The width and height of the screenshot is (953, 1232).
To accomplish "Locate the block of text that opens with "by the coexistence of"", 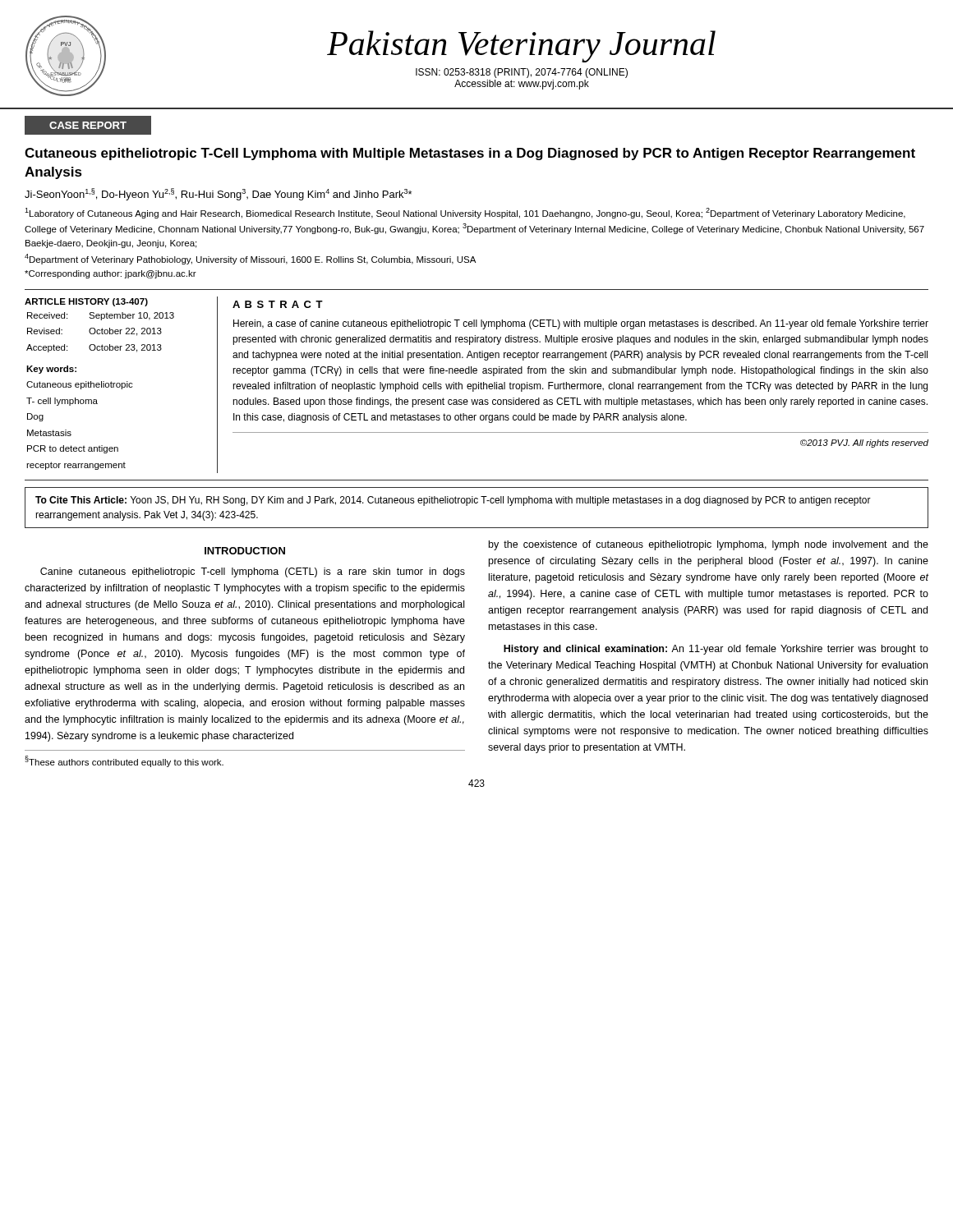I will [708, 646].
